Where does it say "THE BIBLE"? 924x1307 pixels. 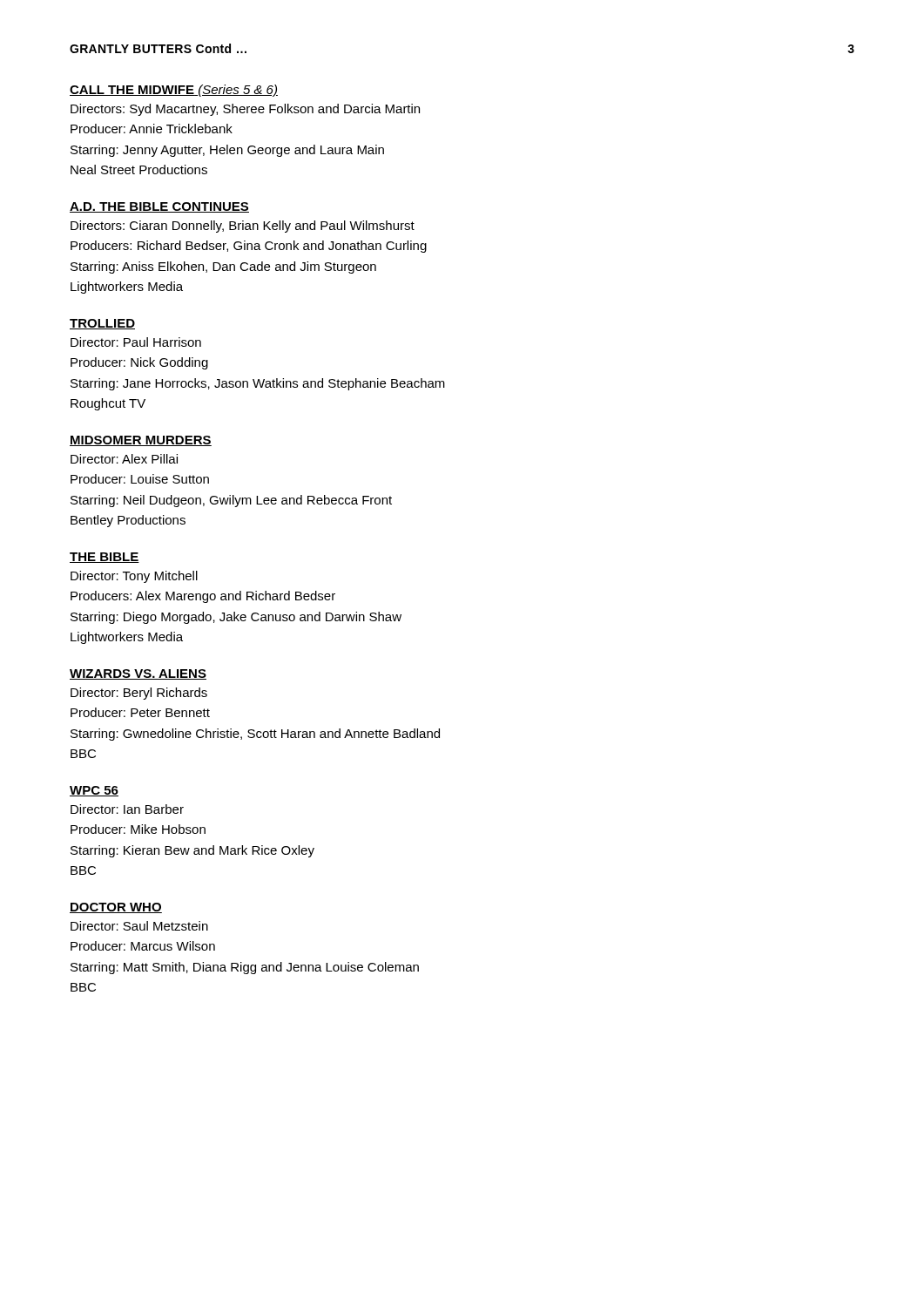tap(104, 556)
